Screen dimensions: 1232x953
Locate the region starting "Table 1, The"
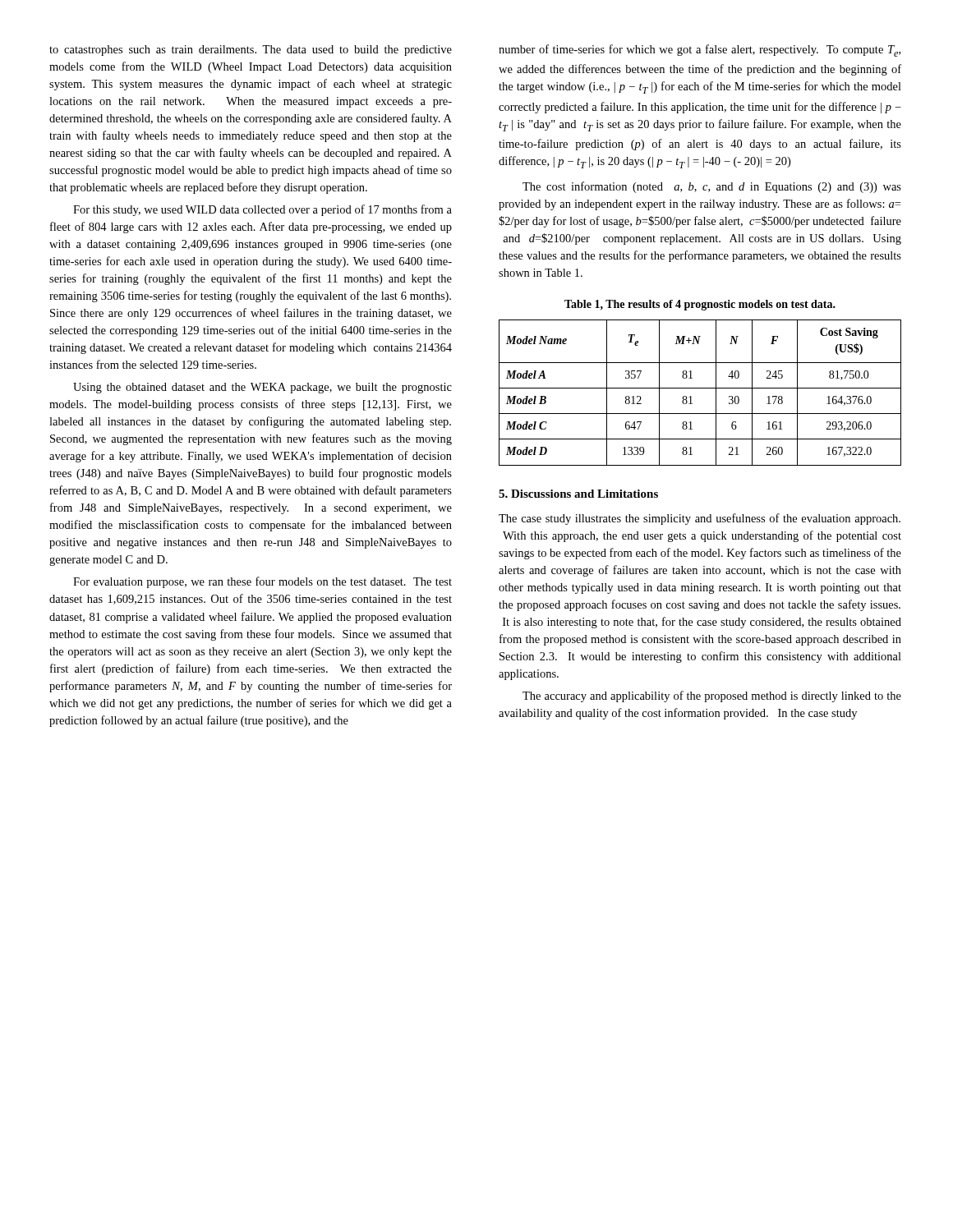tap(700, 304)
